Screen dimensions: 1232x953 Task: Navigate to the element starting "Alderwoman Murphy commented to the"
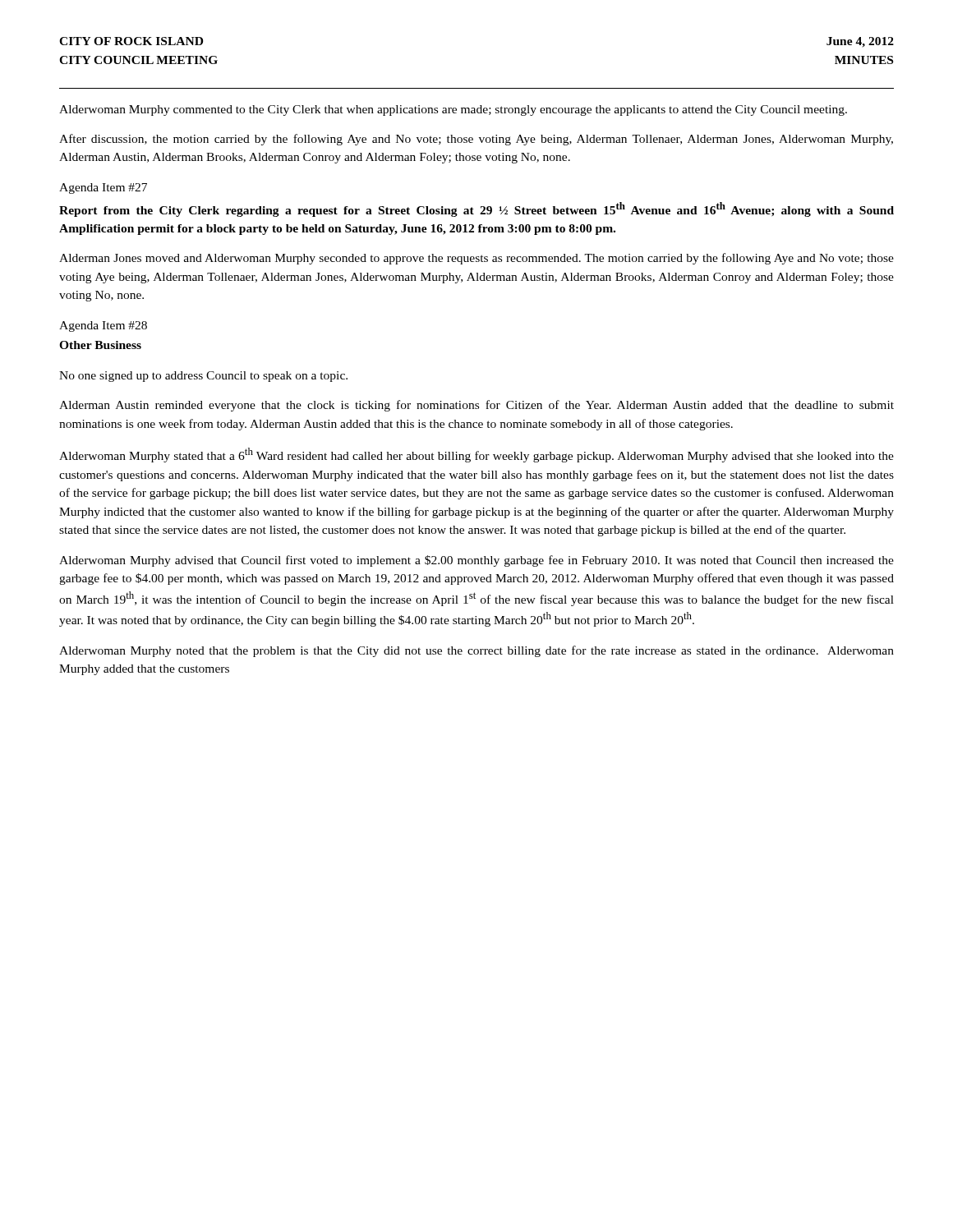(453, 108)
